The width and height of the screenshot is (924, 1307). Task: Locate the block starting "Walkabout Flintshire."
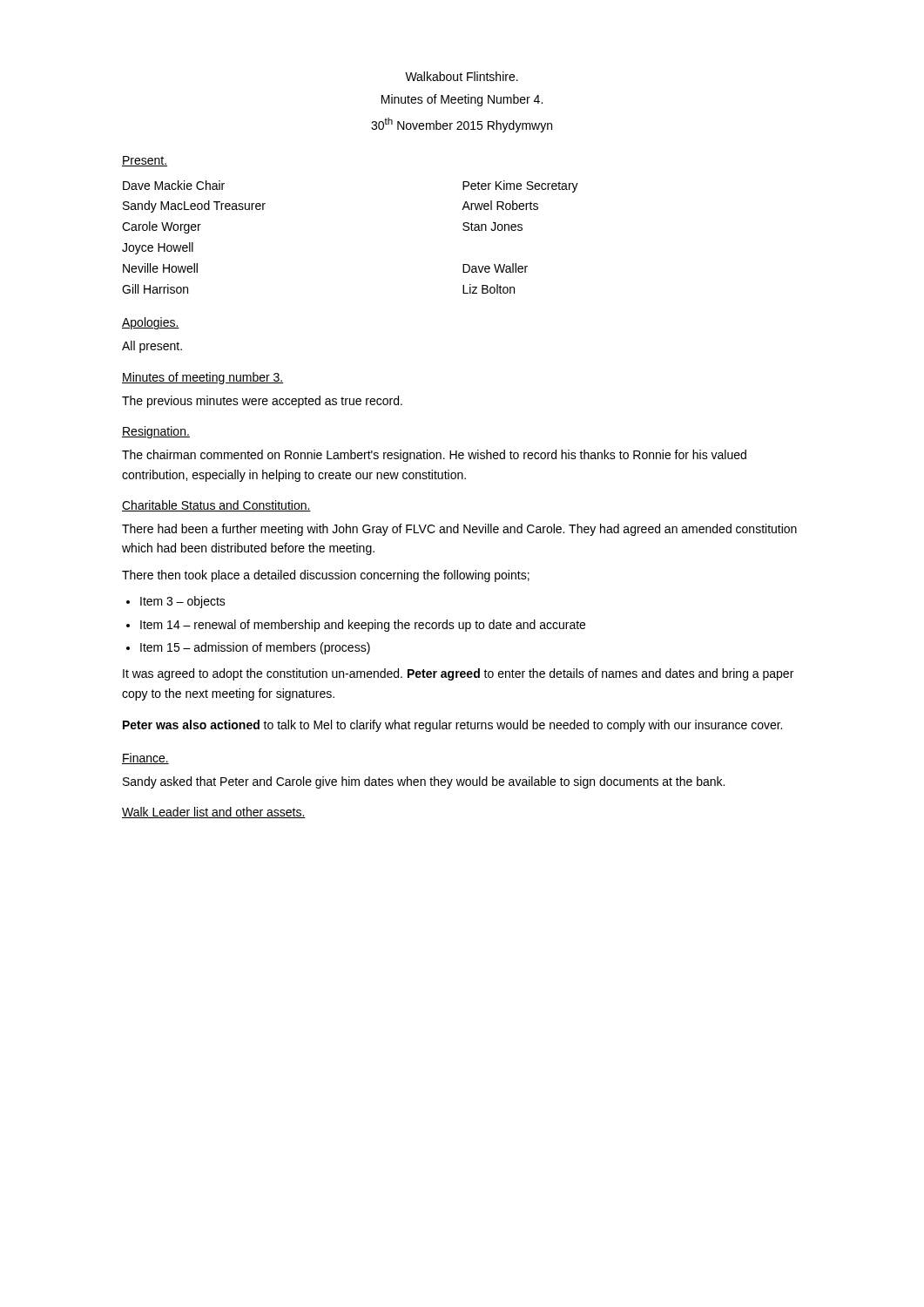pos(462,77)
